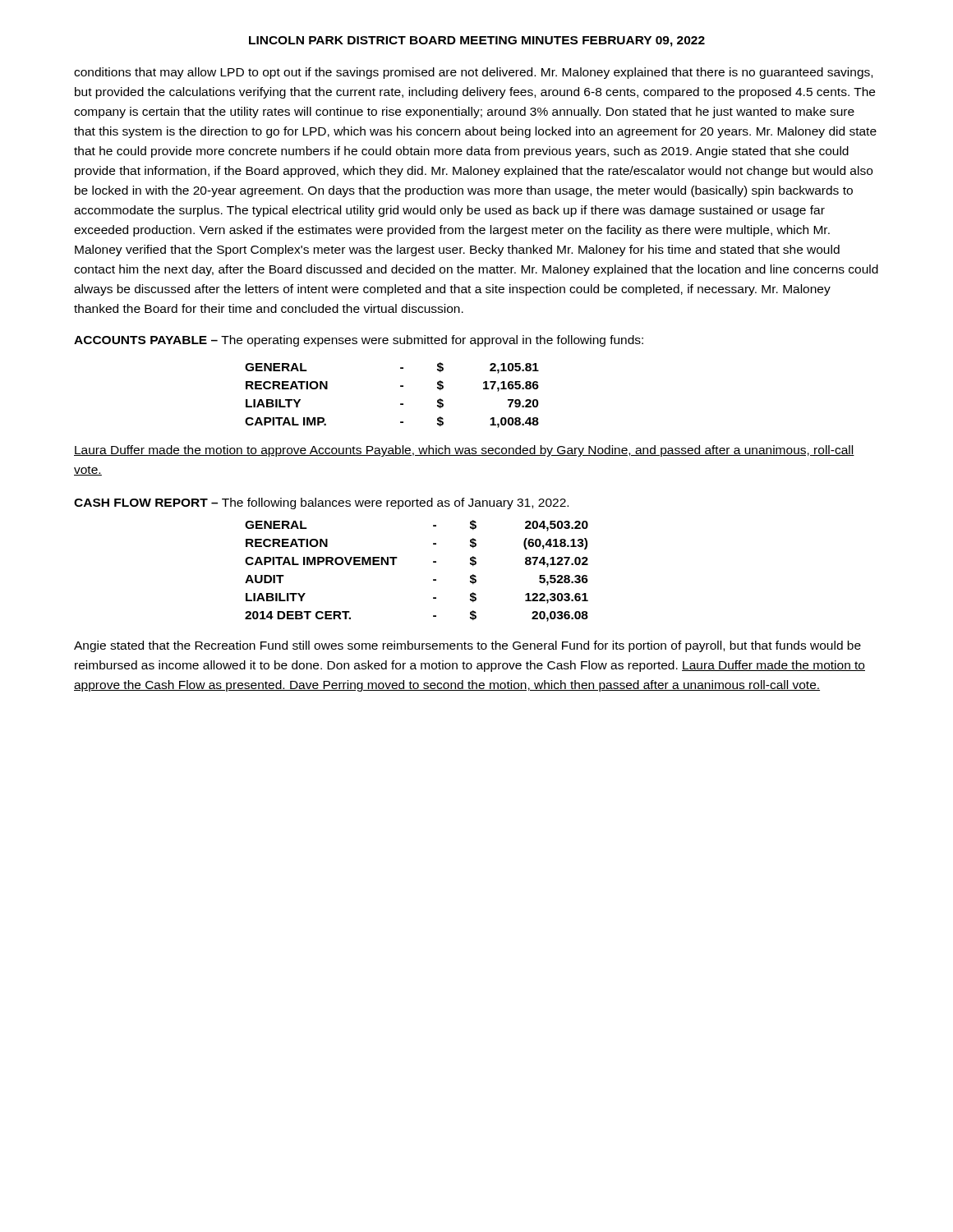Locate the table with the text "CAPITAL IMPROVEMENT"
Screen dimensions: 1232x953
click(476, 570)
